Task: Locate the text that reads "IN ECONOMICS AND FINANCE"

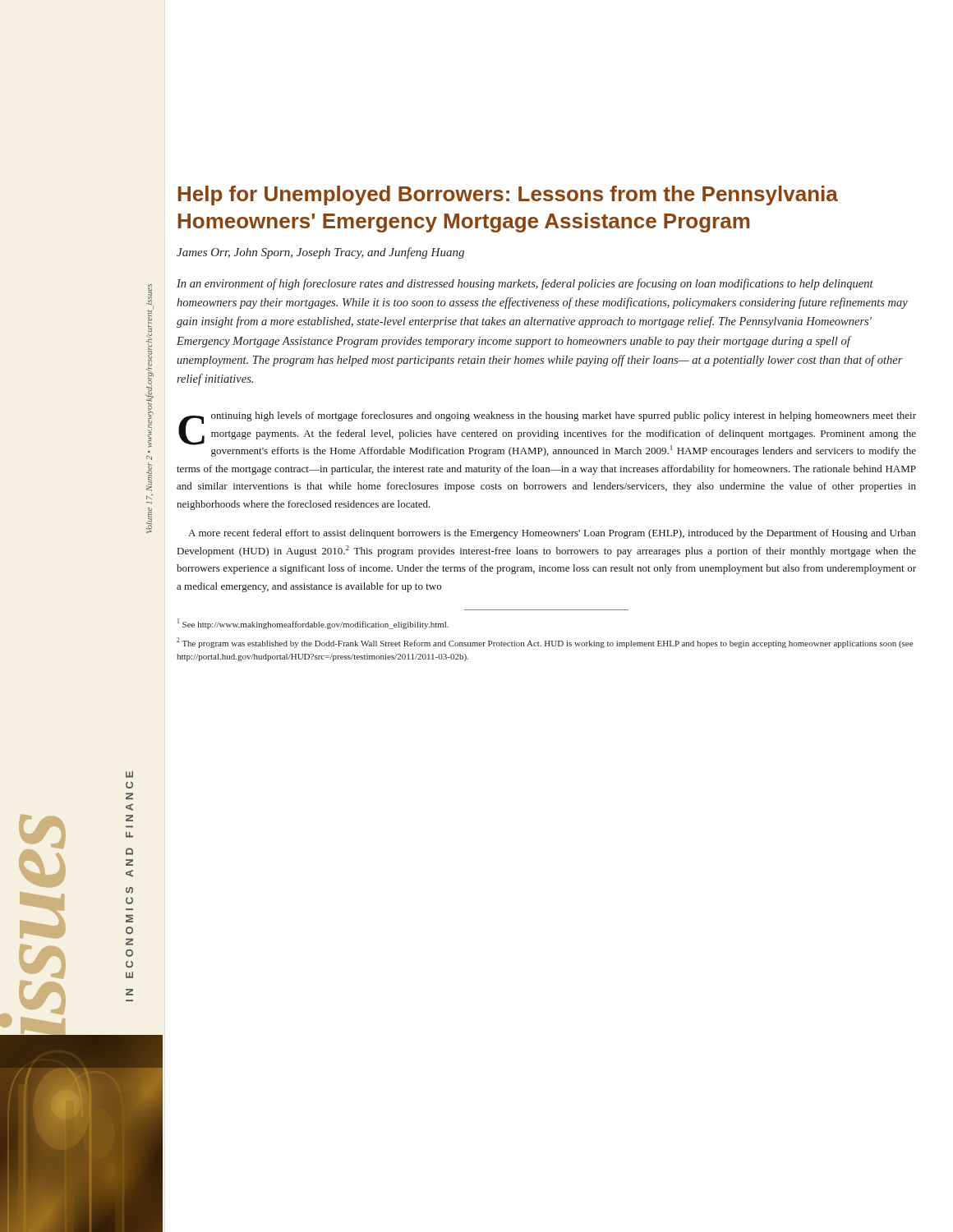Action: pyautogui.click(x=129, y=885)
